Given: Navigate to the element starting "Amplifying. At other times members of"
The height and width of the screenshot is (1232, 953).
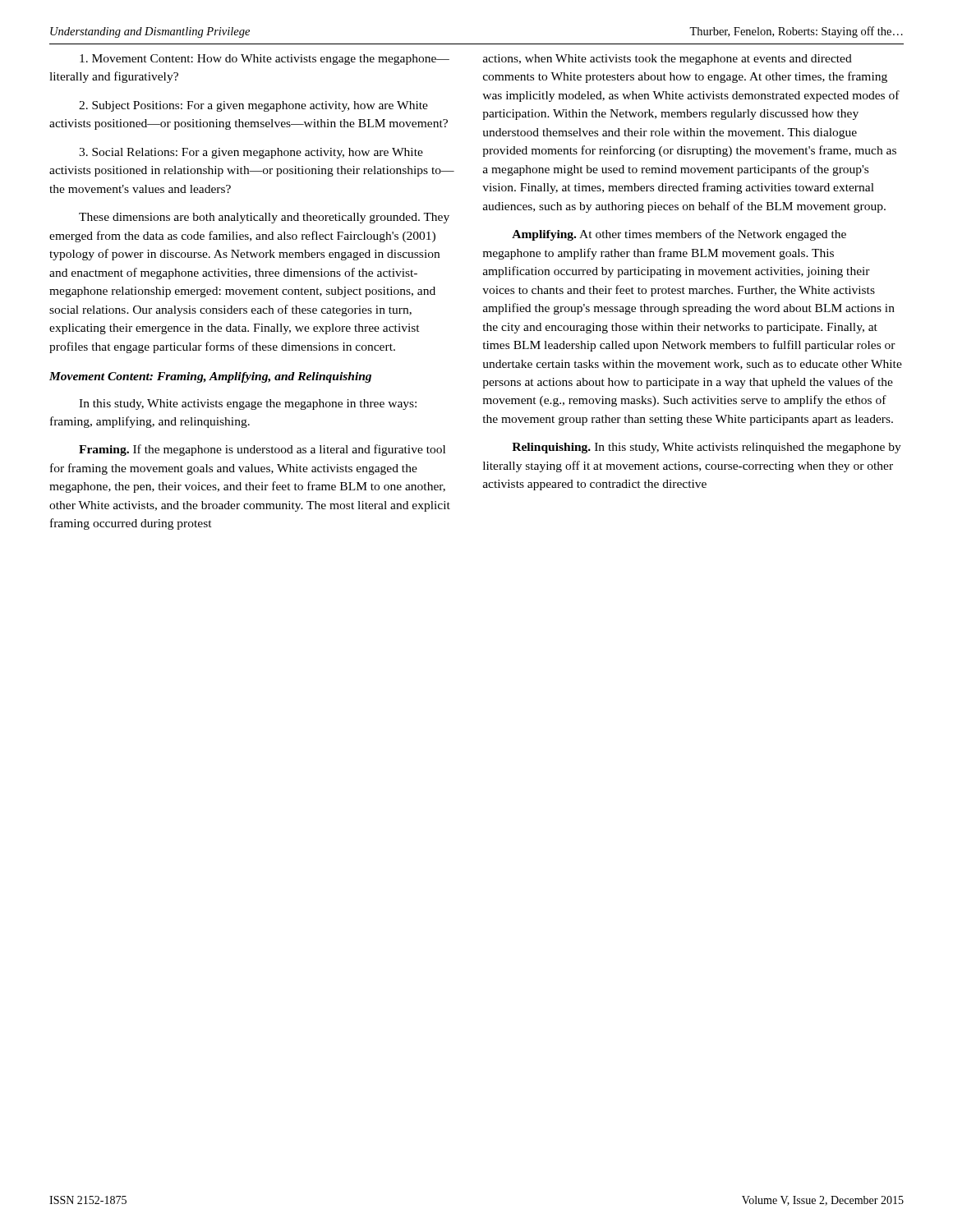Looking at the screenshot, I should pyautogui.click(x=693, y=327).
